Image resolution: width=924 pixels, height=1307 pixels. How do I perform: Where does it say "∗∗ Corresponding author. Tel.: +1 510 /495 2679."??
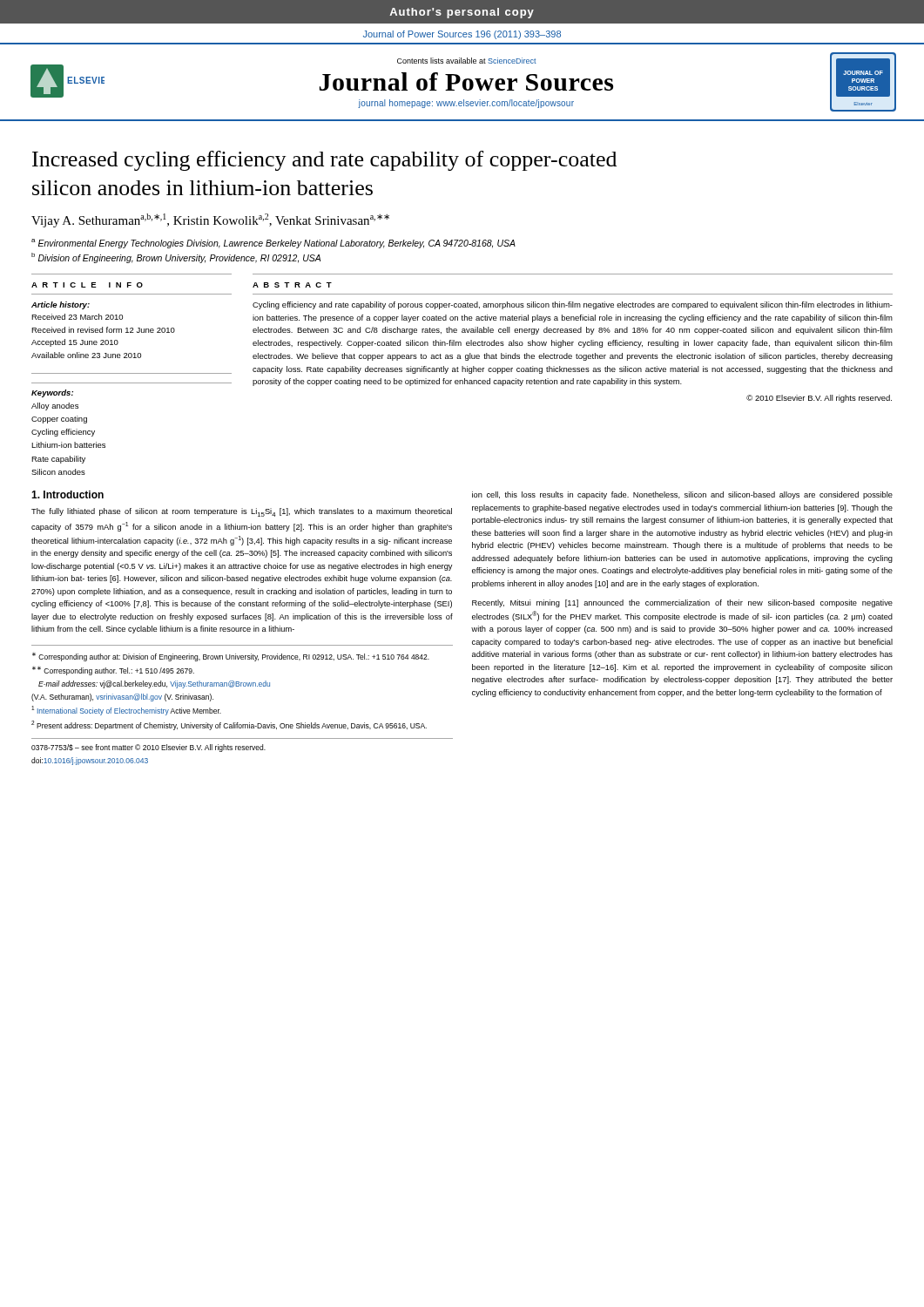point(113,670)
